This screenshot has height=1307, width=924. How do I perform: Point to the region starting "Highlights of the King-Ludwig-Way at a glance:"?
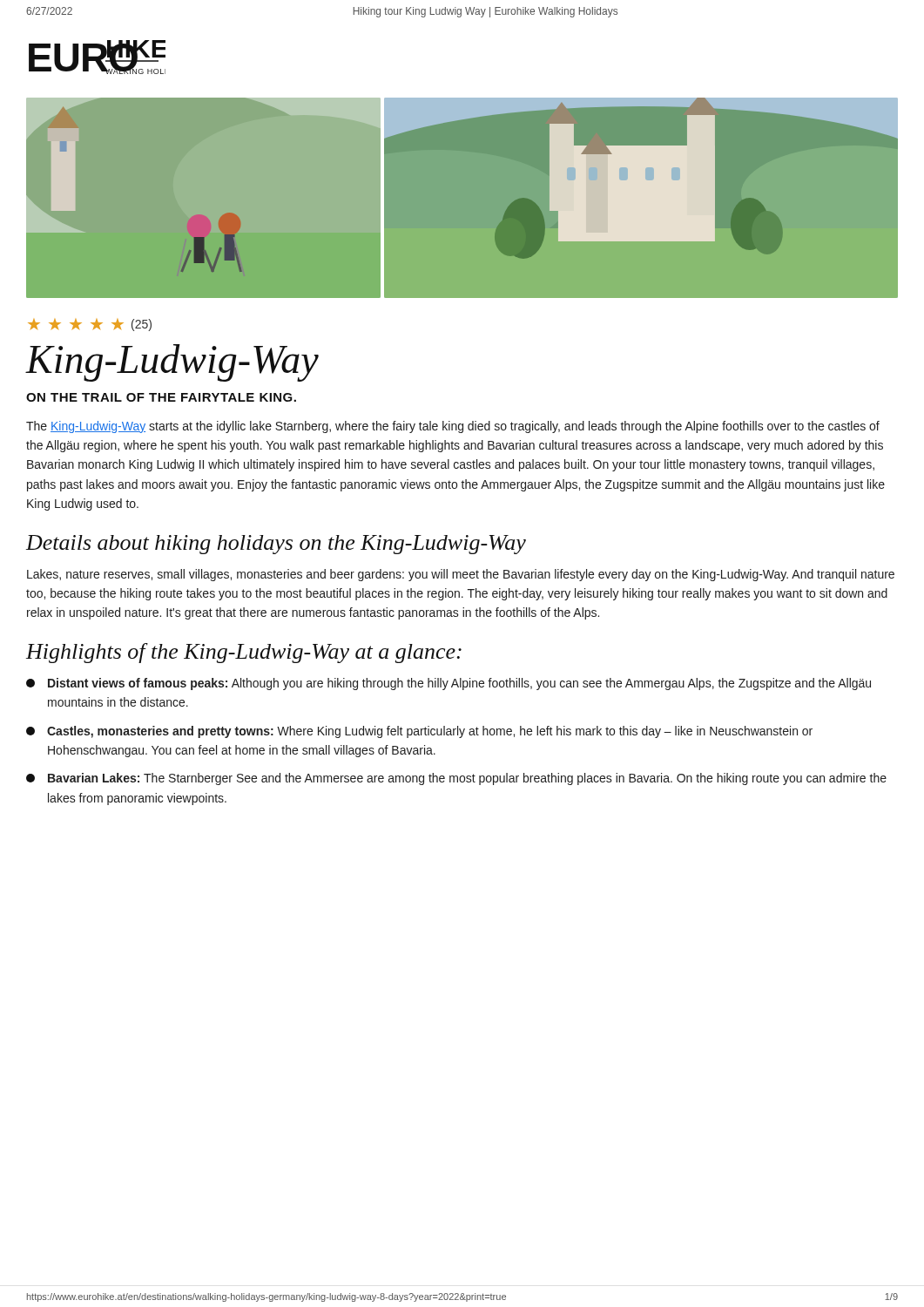245,651
